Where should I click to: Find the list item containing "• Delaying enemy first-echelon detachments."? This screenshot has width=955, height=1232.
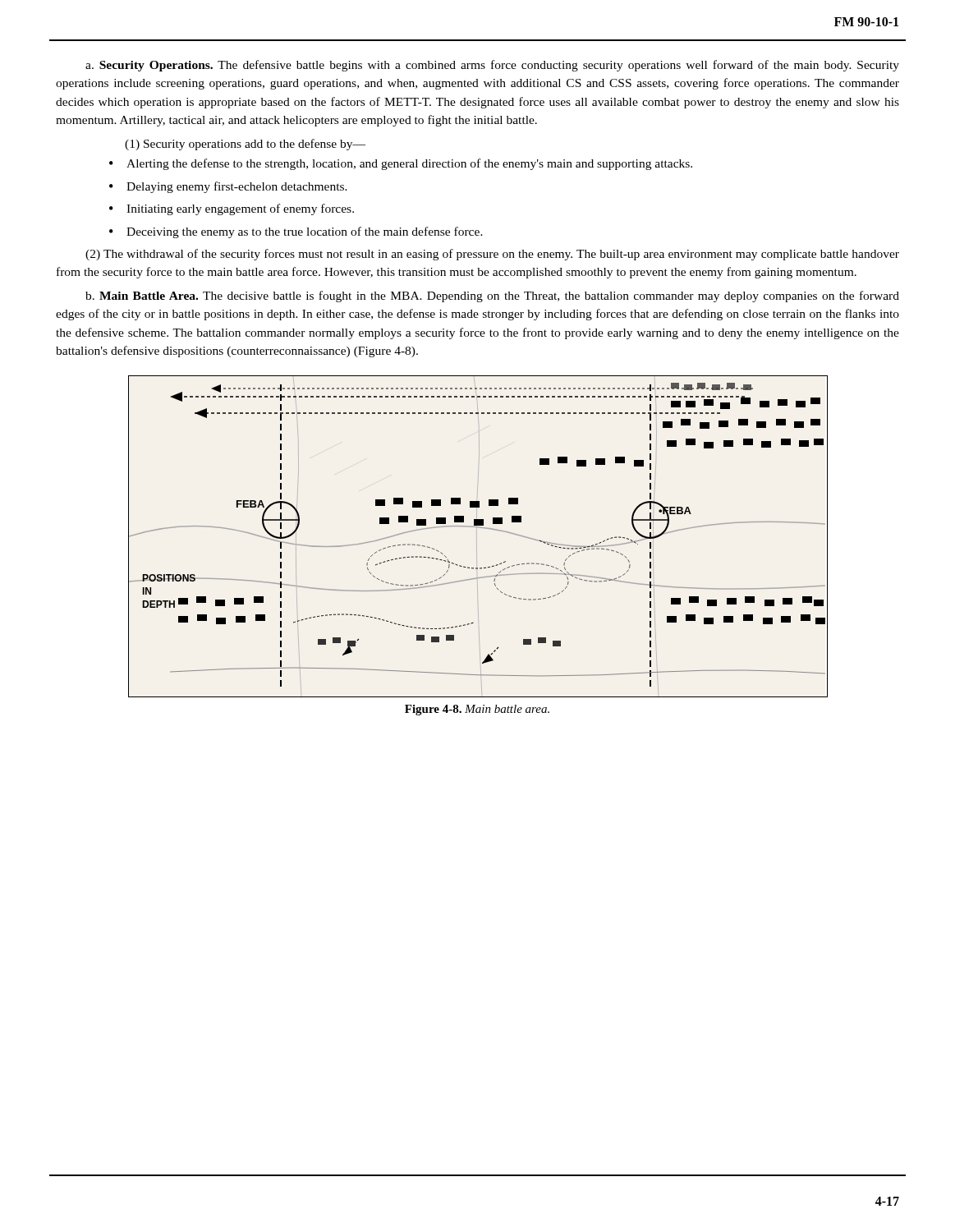pyautogui.click(x=228, y=187)
